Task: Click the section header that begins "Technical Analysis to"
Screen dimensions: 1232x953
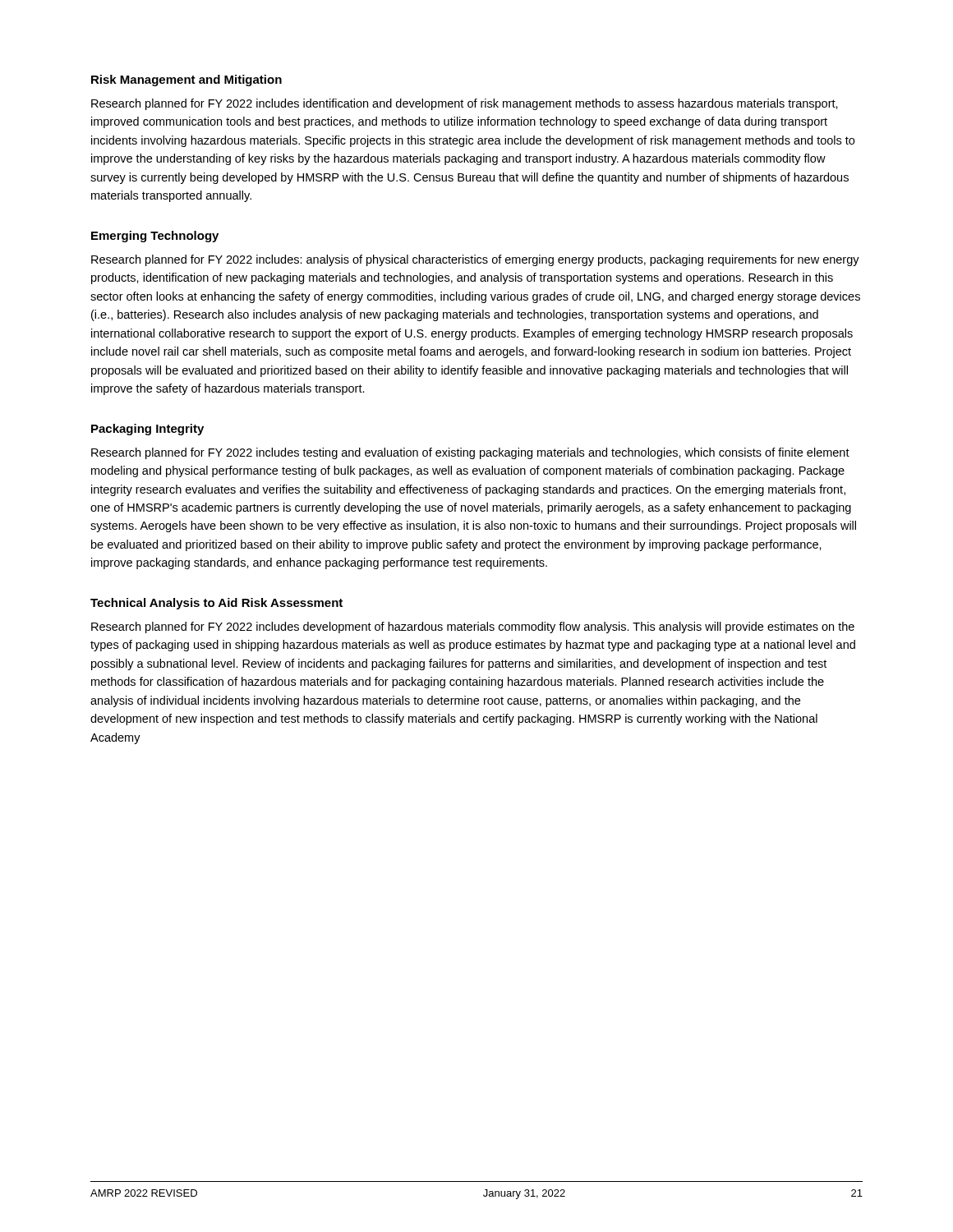Action: click(x=217, y=602)
